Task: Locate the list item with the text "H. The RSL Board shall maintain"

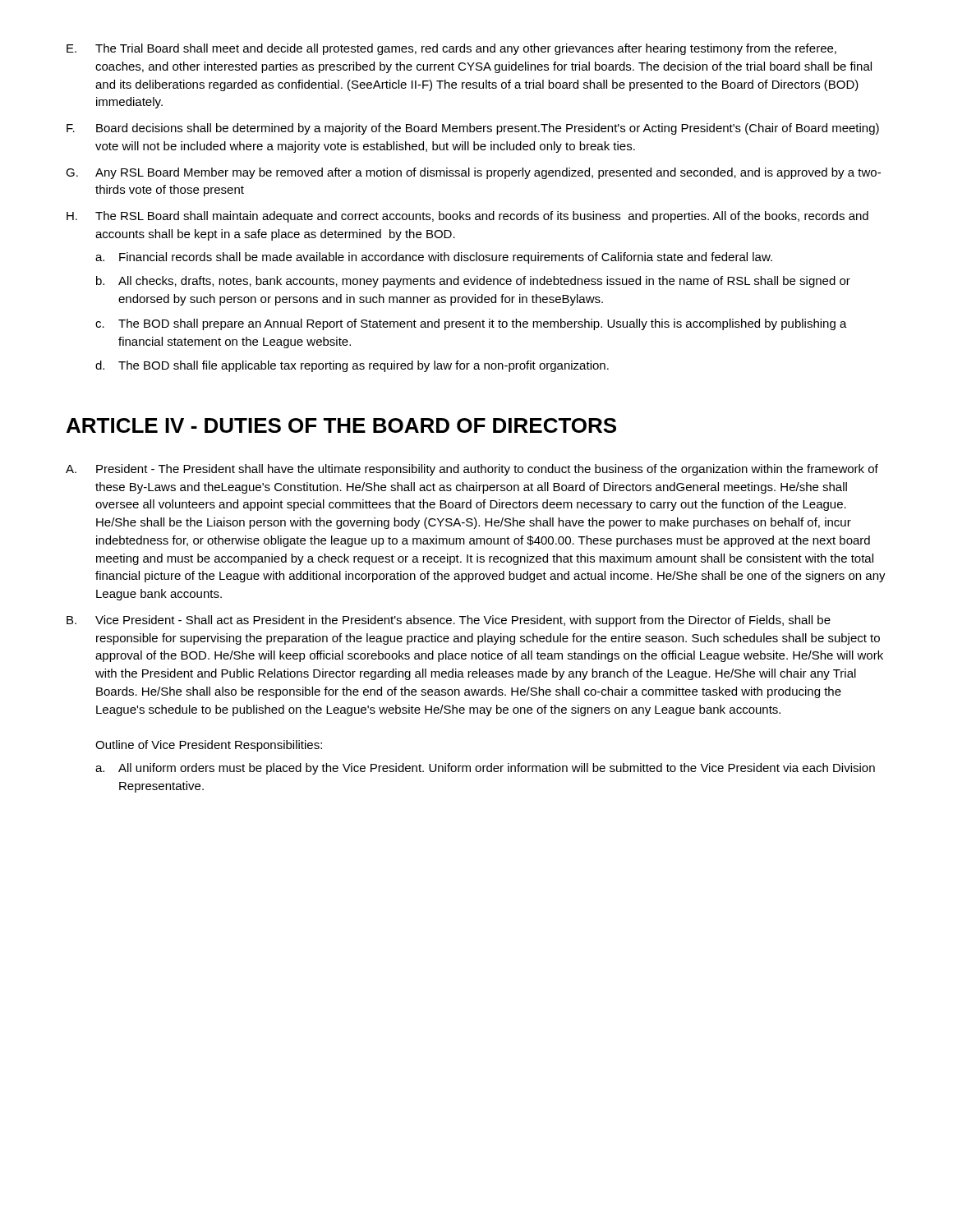Action: tap(476, 294)
